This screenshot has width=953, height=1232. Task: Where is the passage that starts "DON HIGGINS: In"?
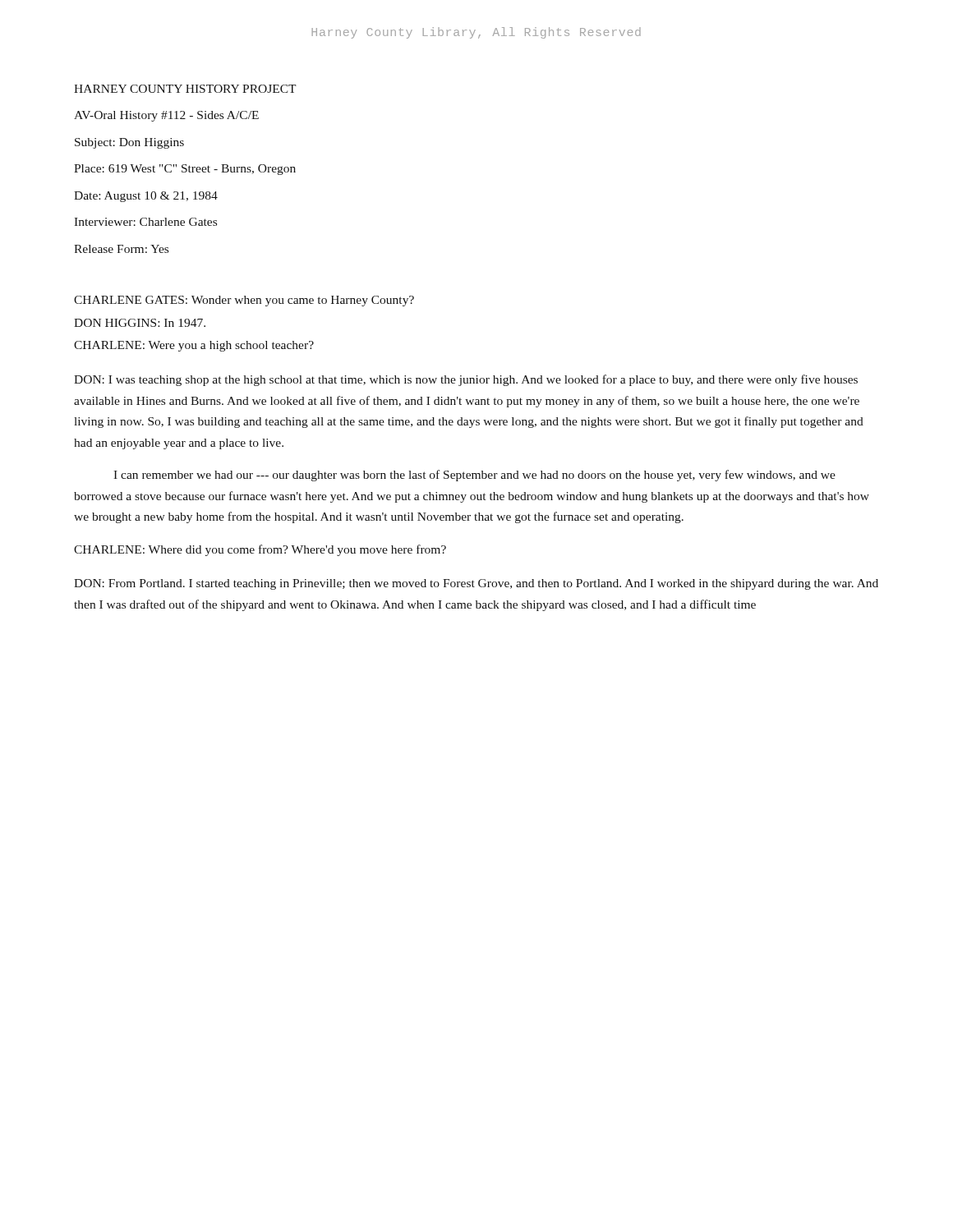140,322
